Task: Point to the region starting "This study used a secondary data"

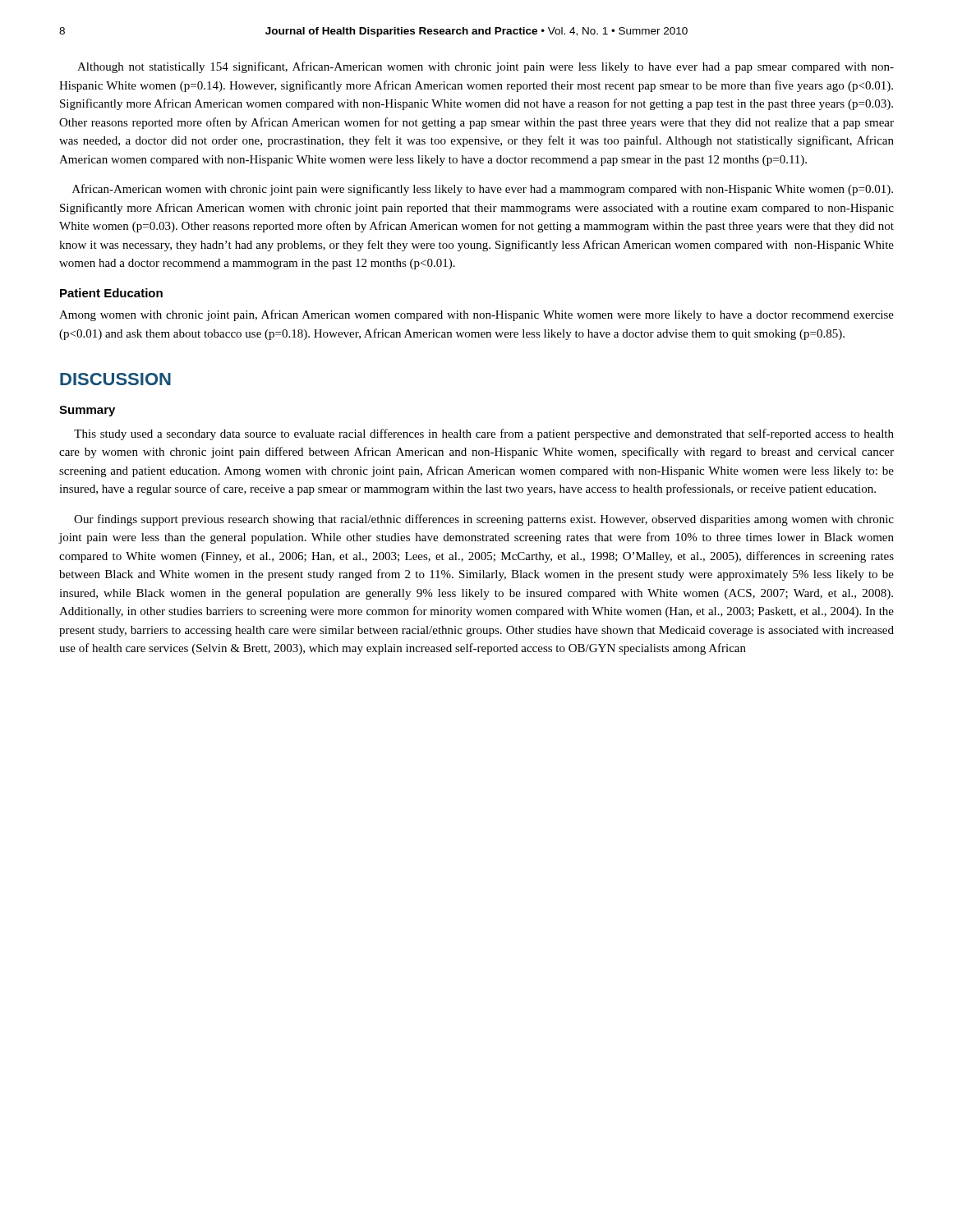Action: click(476, 461)
